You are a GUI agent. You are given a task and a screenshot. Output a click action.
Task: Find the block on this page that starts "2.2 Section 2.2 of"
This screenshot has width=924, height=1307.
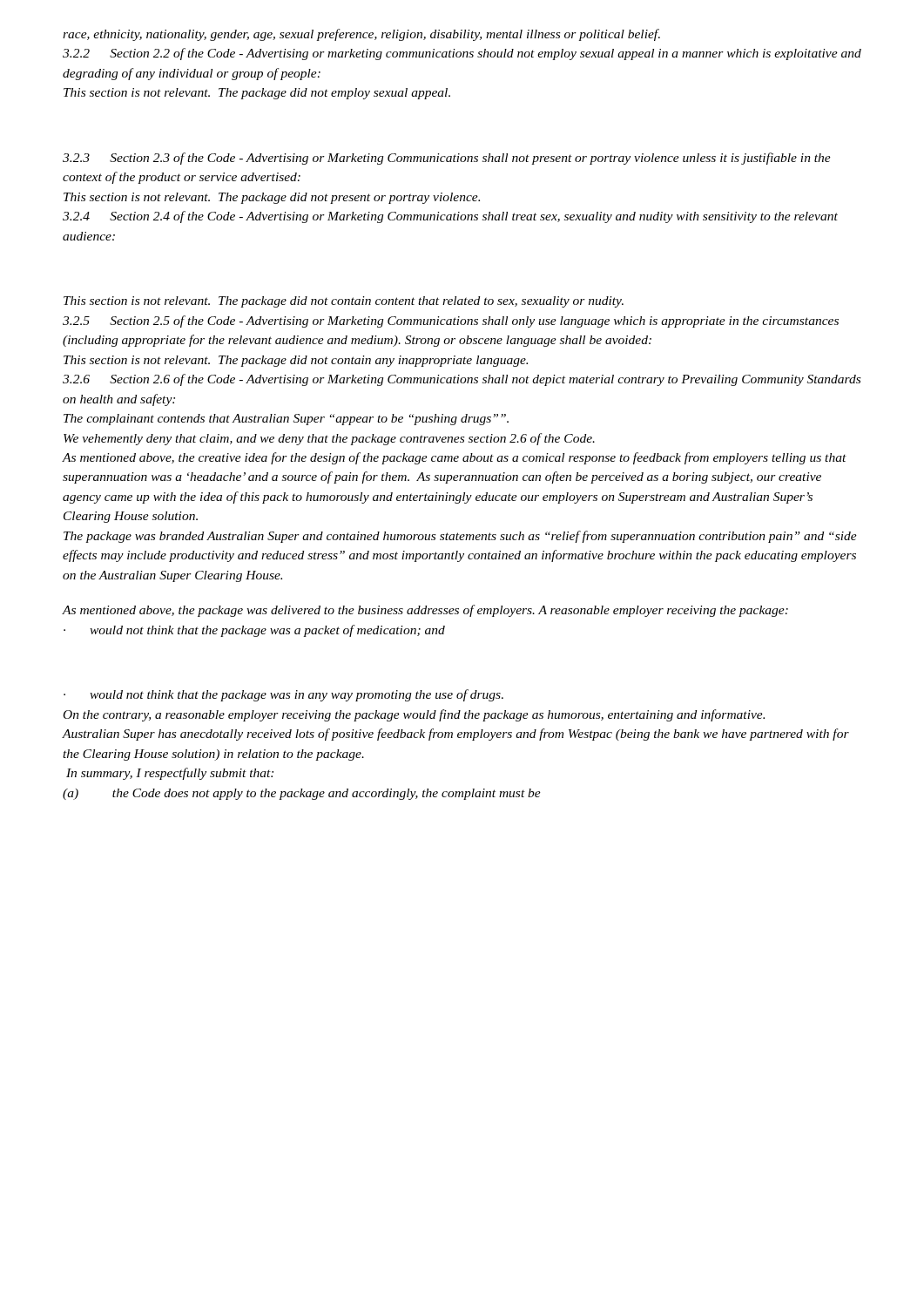click(x=462, y=64)
